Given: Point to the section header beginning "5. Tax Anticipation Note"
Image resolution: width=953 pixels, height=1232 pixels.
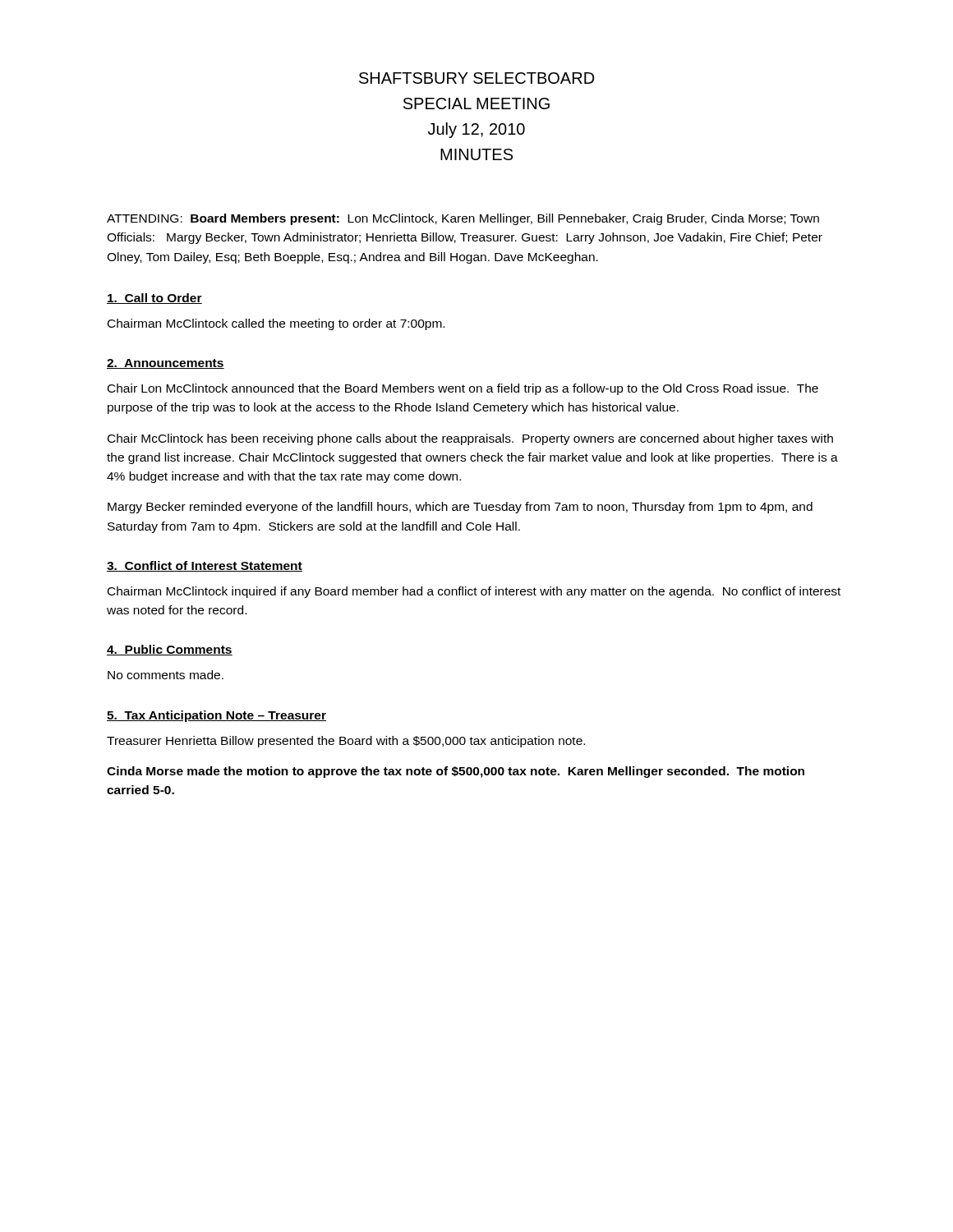Looking at the screenshot, I should 217,715.
